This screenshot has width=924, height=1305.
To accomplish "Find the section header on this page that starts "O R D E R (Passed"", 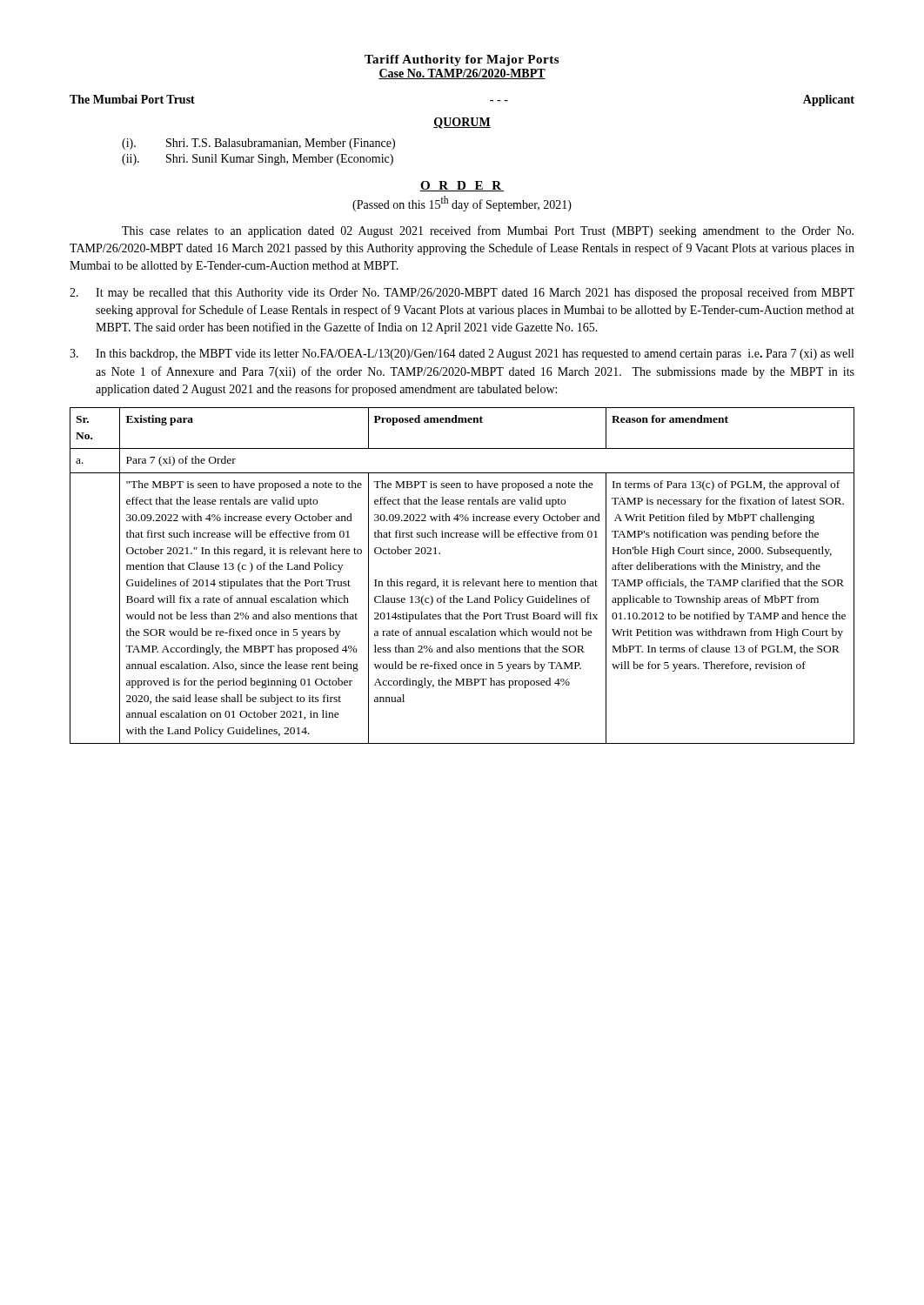I will click(462, 195).
